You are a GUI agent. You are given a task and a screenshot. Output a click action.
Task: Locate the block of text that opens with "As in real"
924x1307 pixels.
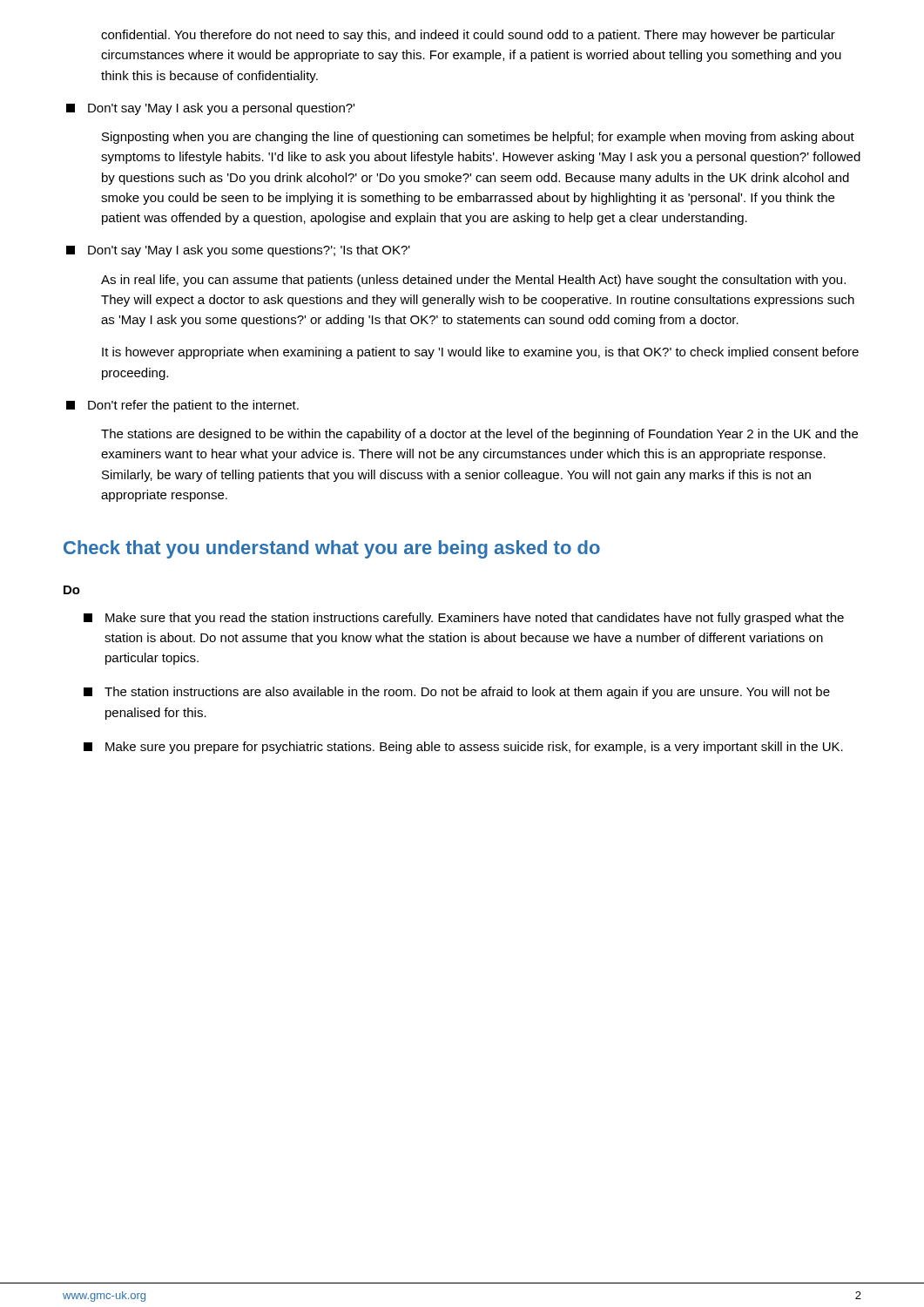coord(481,299)
